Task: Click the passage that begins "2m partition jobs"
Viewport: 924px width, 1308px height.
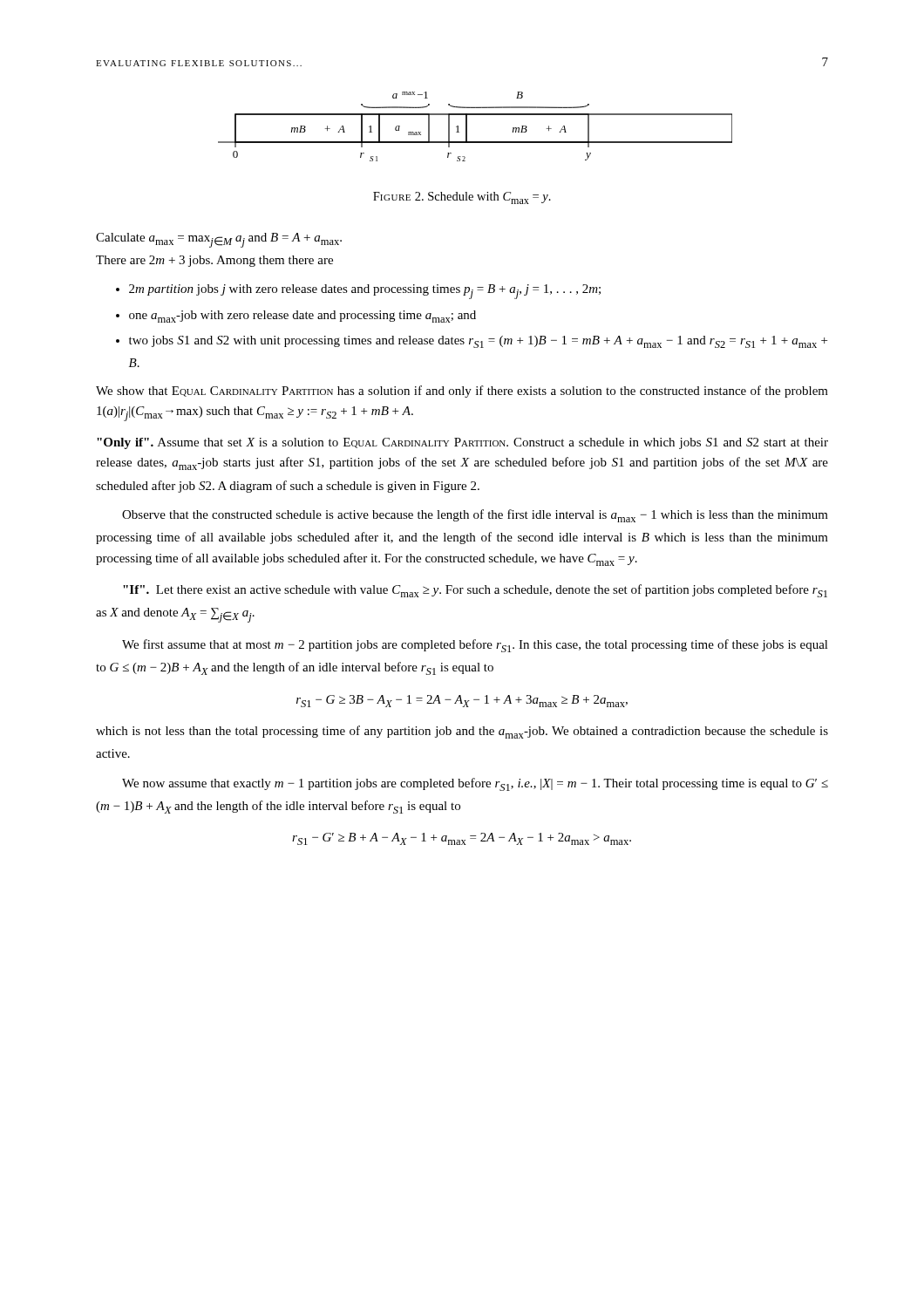Action: point(365,291)
